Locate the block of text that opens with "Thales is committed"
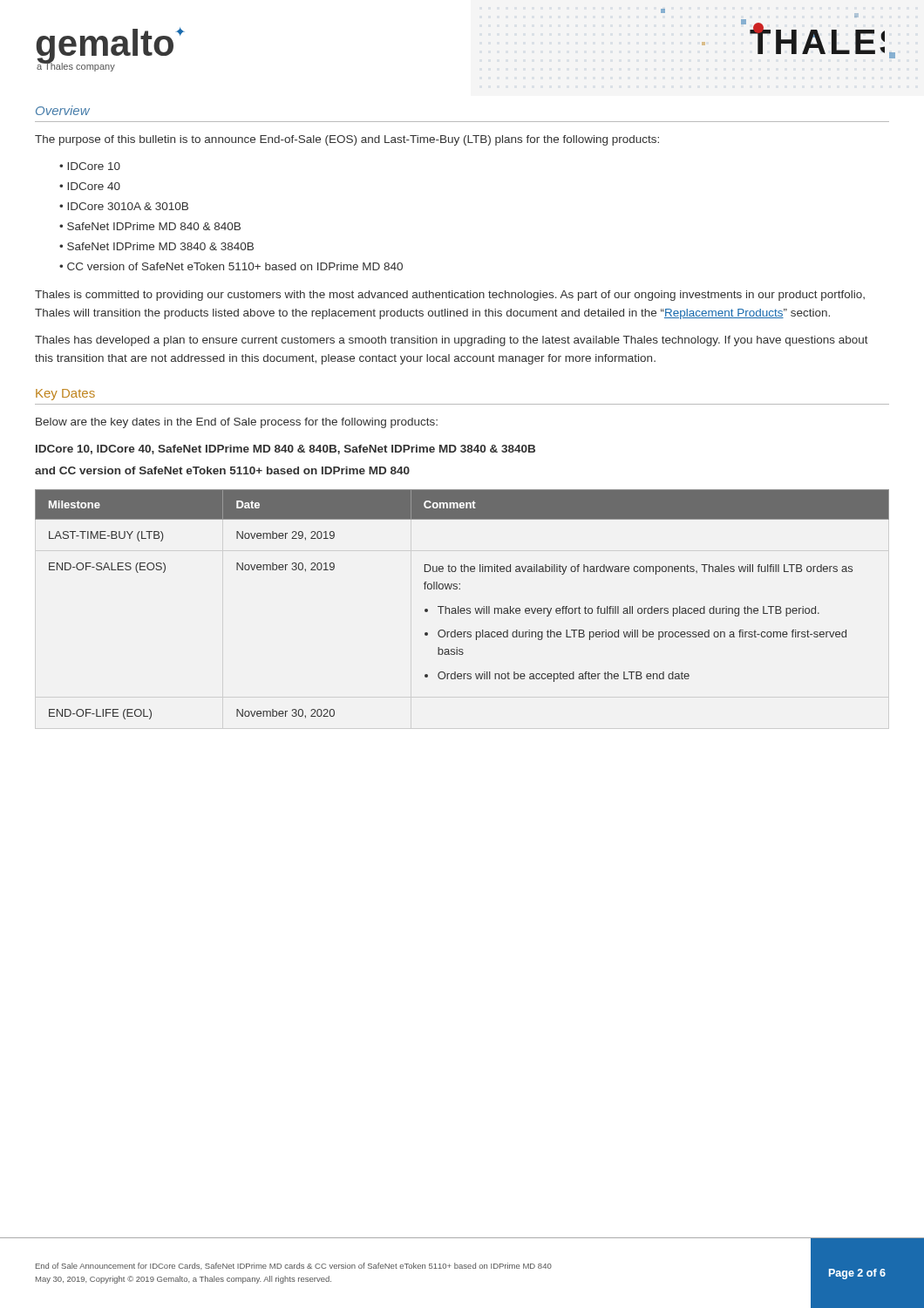The image size is (924, 1308). (450, 304)
